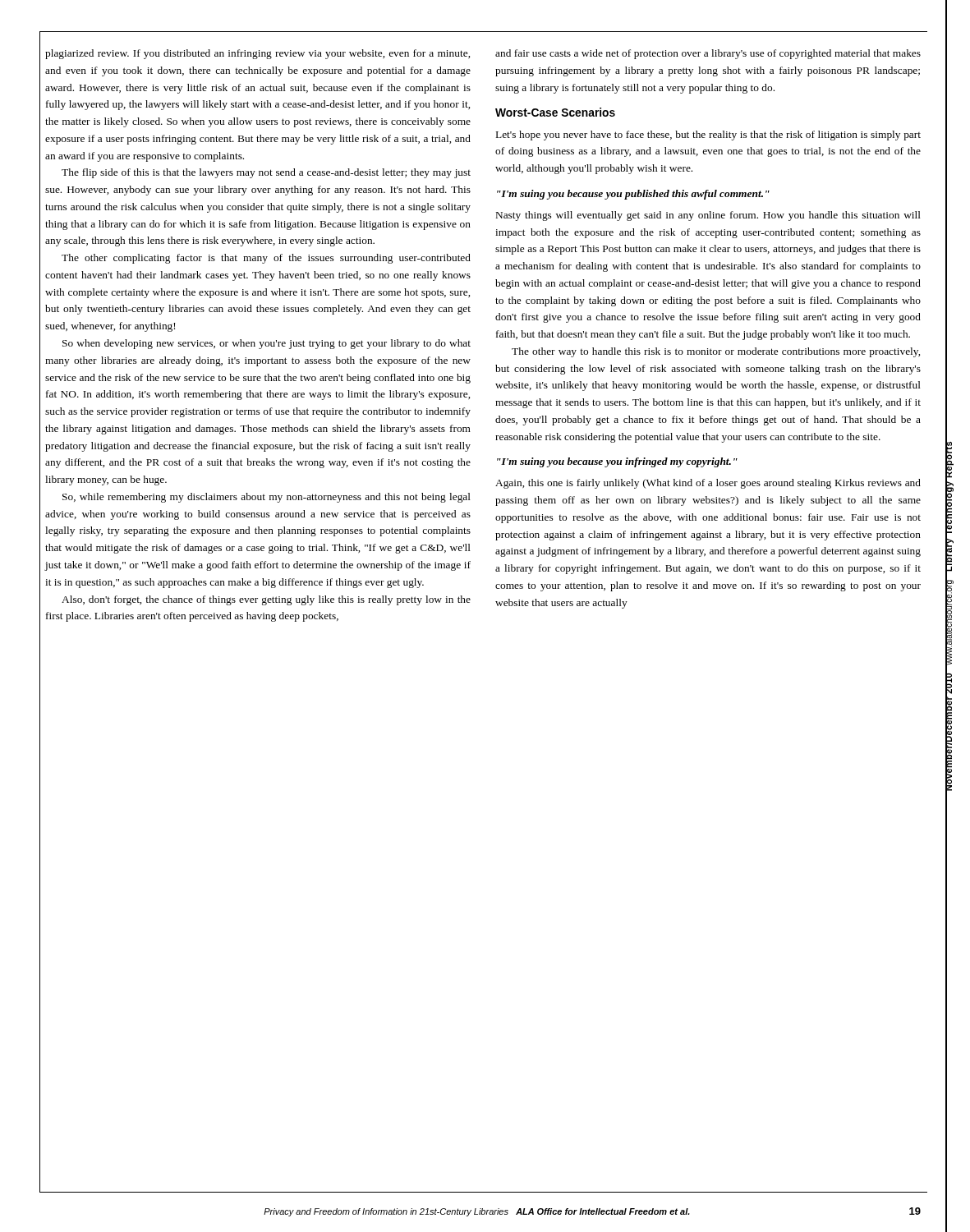
Task: Point to the text block starting "Worst-Case Scenarios"
Action: click(555, 113)
